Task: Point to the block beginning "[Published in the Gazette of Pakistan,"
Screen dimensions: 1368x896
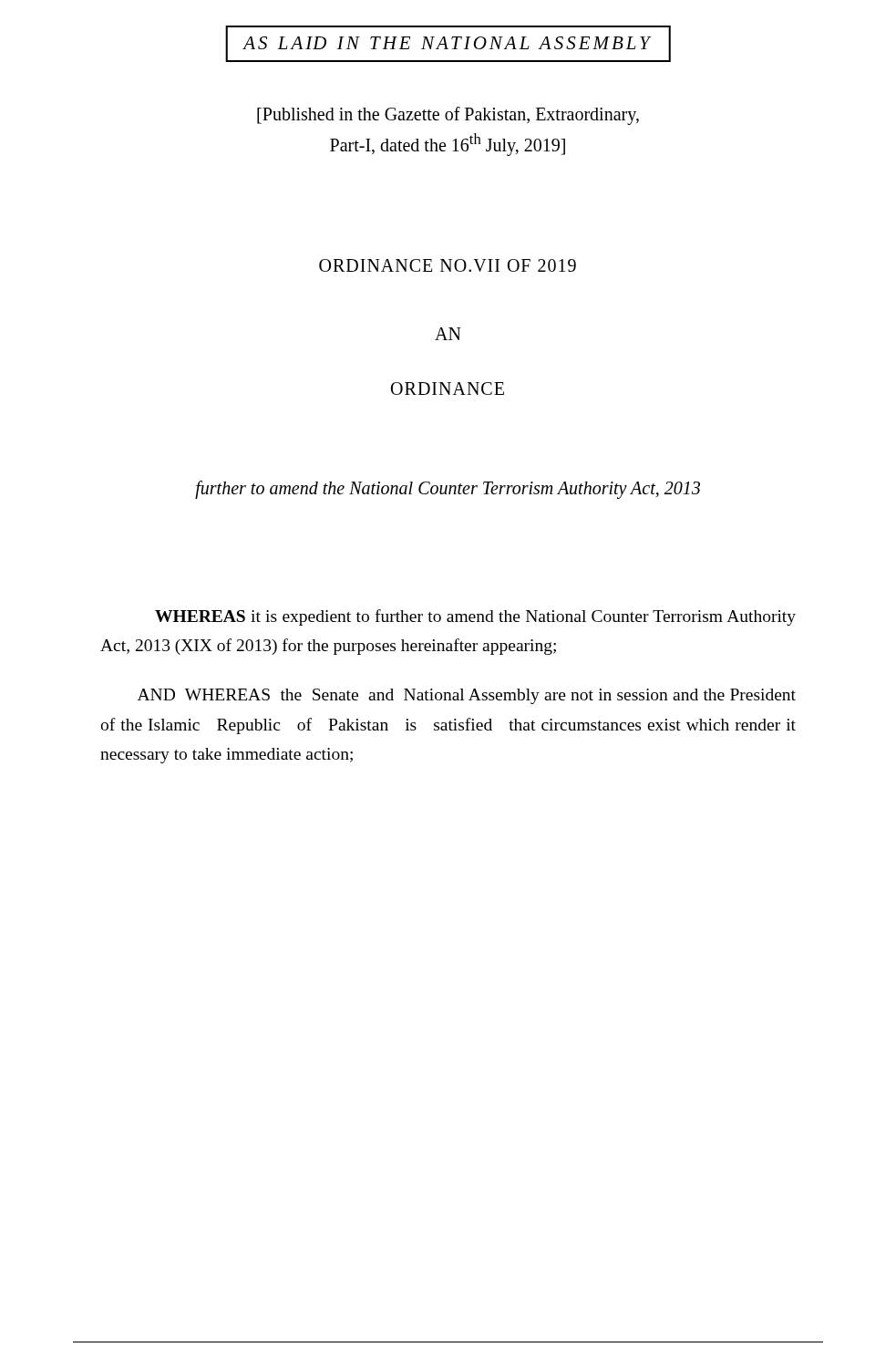Action: click(448, 129)
